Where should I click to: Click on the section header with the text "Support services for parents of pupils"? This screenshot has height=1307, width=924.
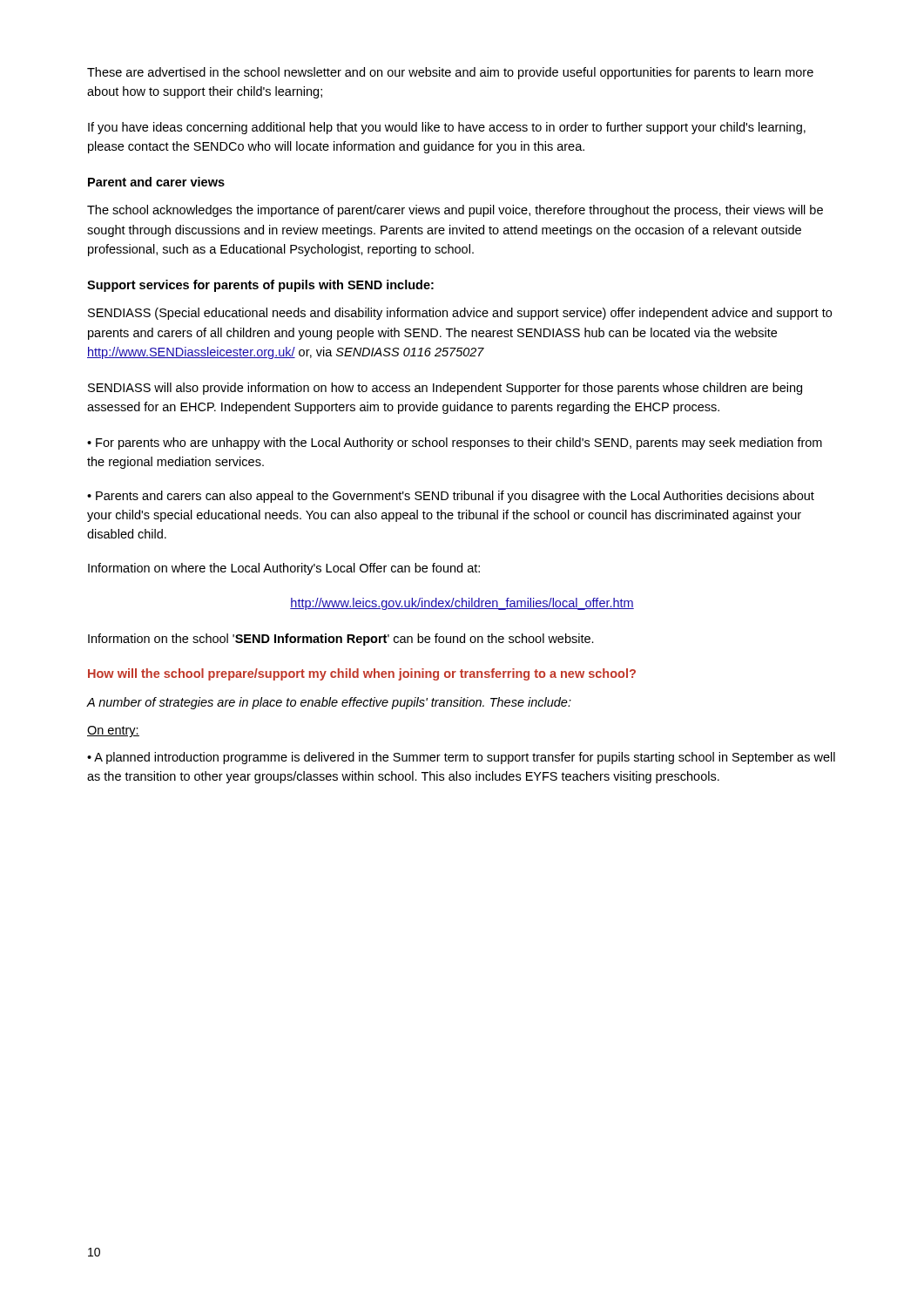[261, 285]
